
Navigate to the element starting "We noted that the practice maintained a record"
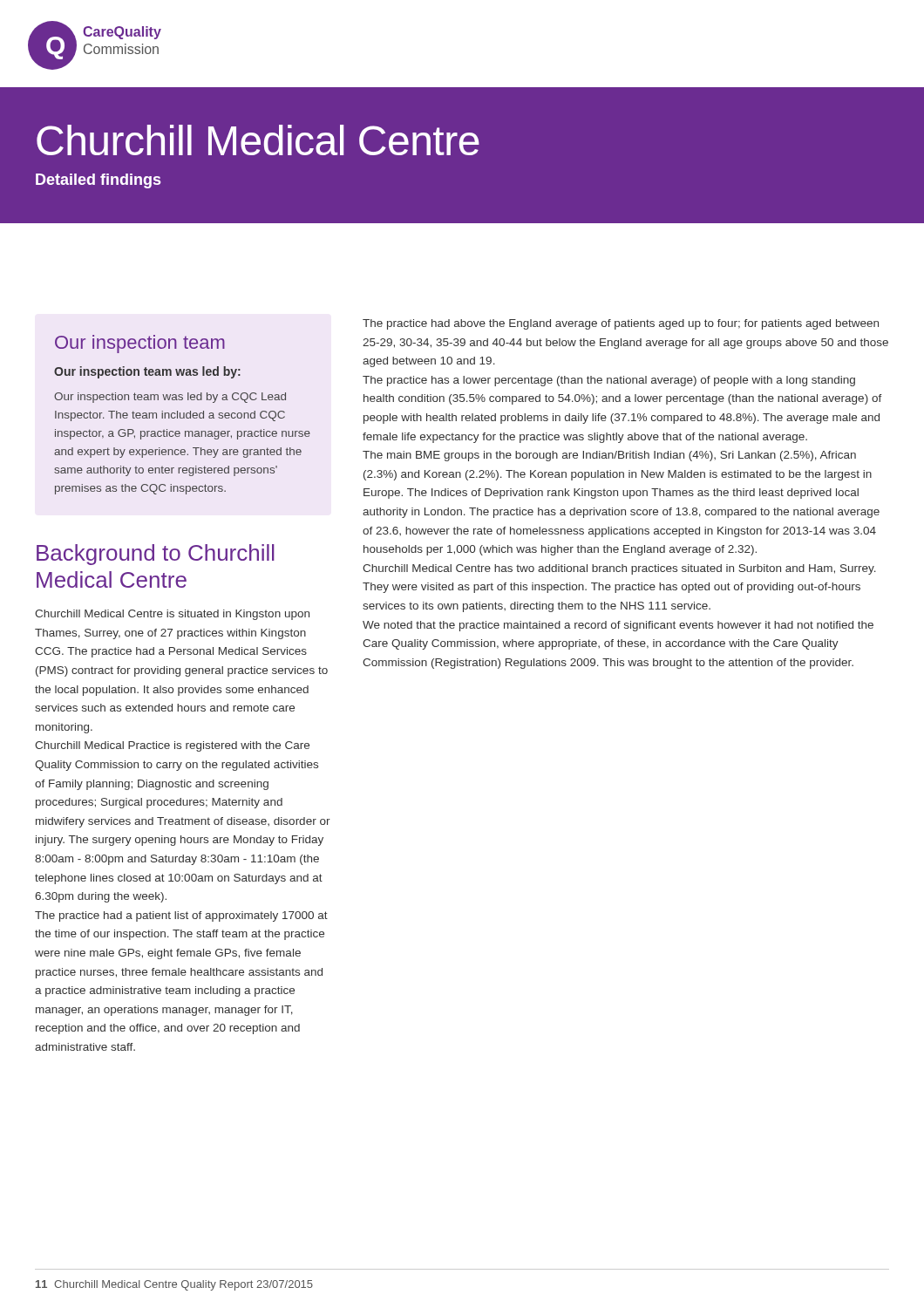click(x=626, y=643)
